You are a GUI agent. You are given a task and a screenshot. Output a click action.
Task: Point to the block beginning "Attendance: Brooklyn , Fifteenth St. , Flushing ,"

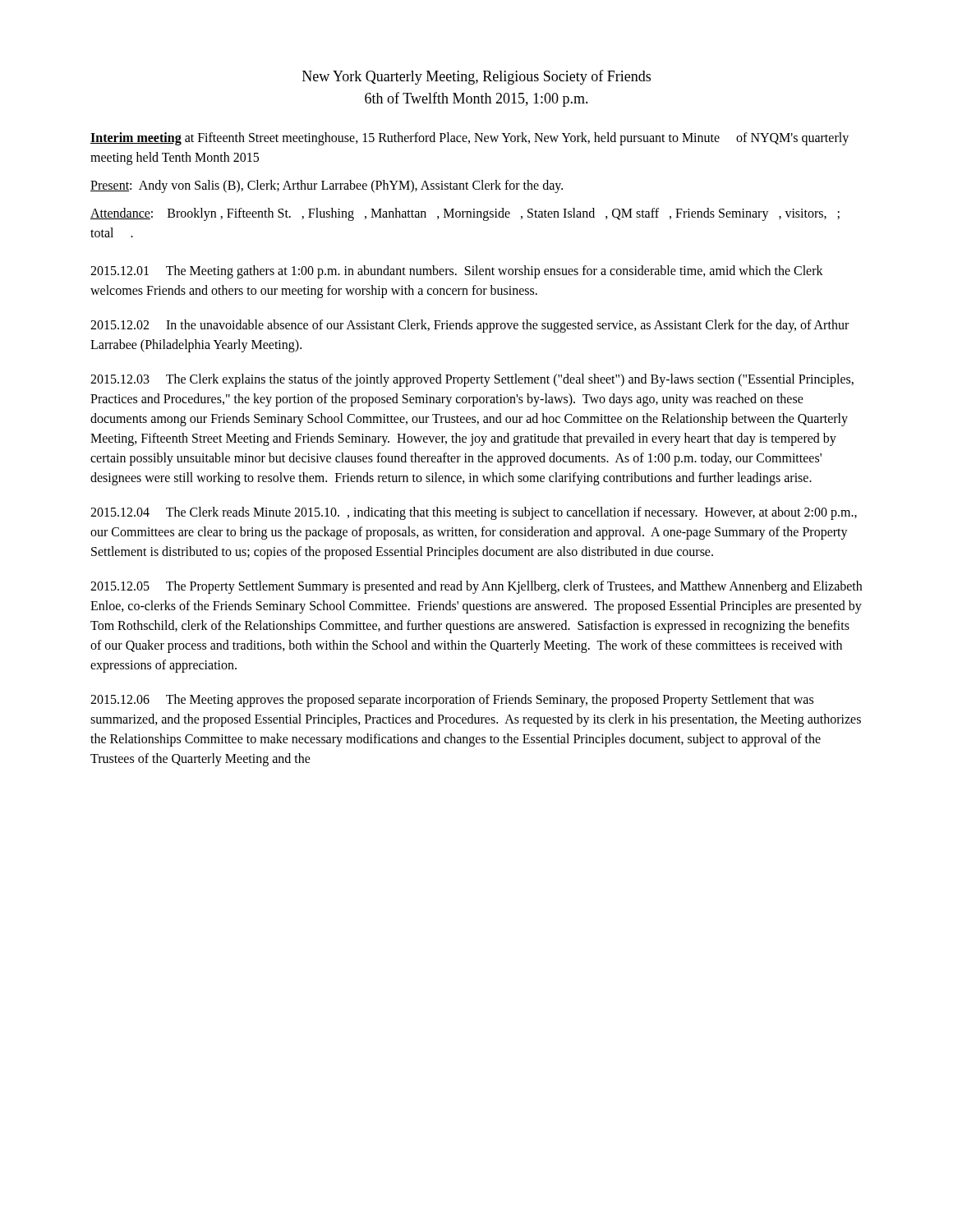465,223
